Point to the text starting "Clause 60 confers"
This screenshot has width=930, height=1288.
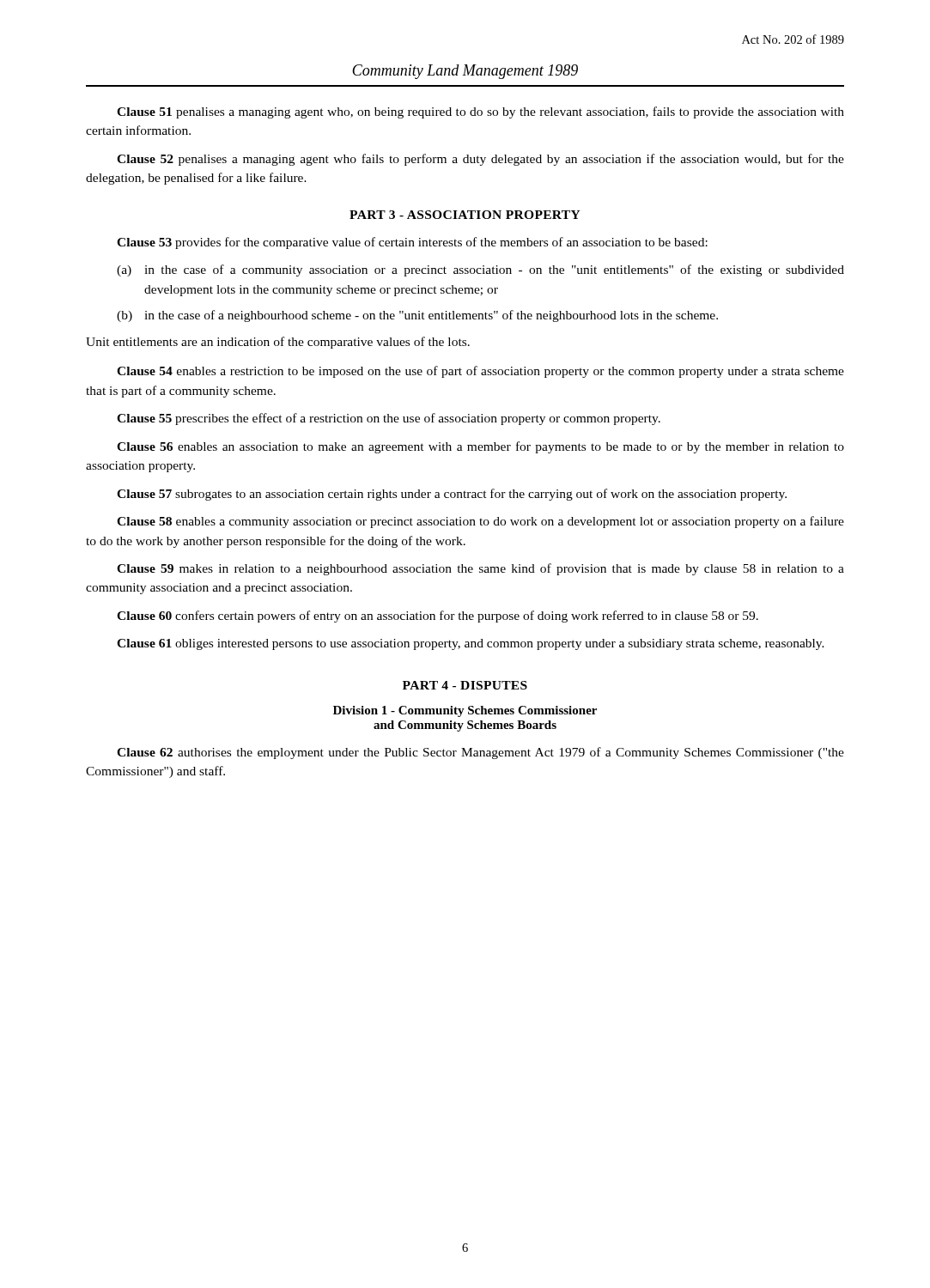[x=438, y=615]
